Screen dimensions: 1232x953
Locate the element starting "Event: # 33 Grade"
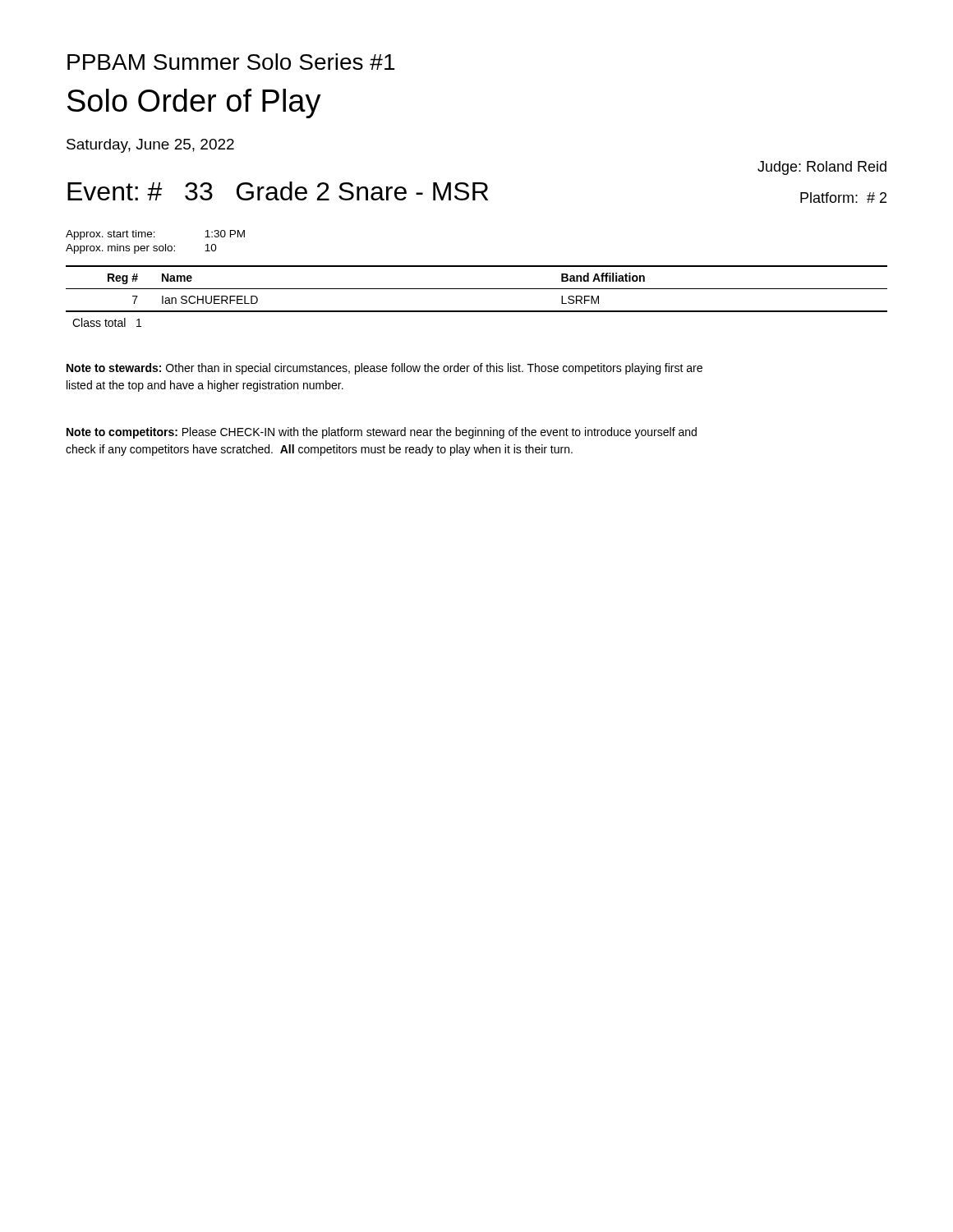pyautogui.click(x=278, y=191)
